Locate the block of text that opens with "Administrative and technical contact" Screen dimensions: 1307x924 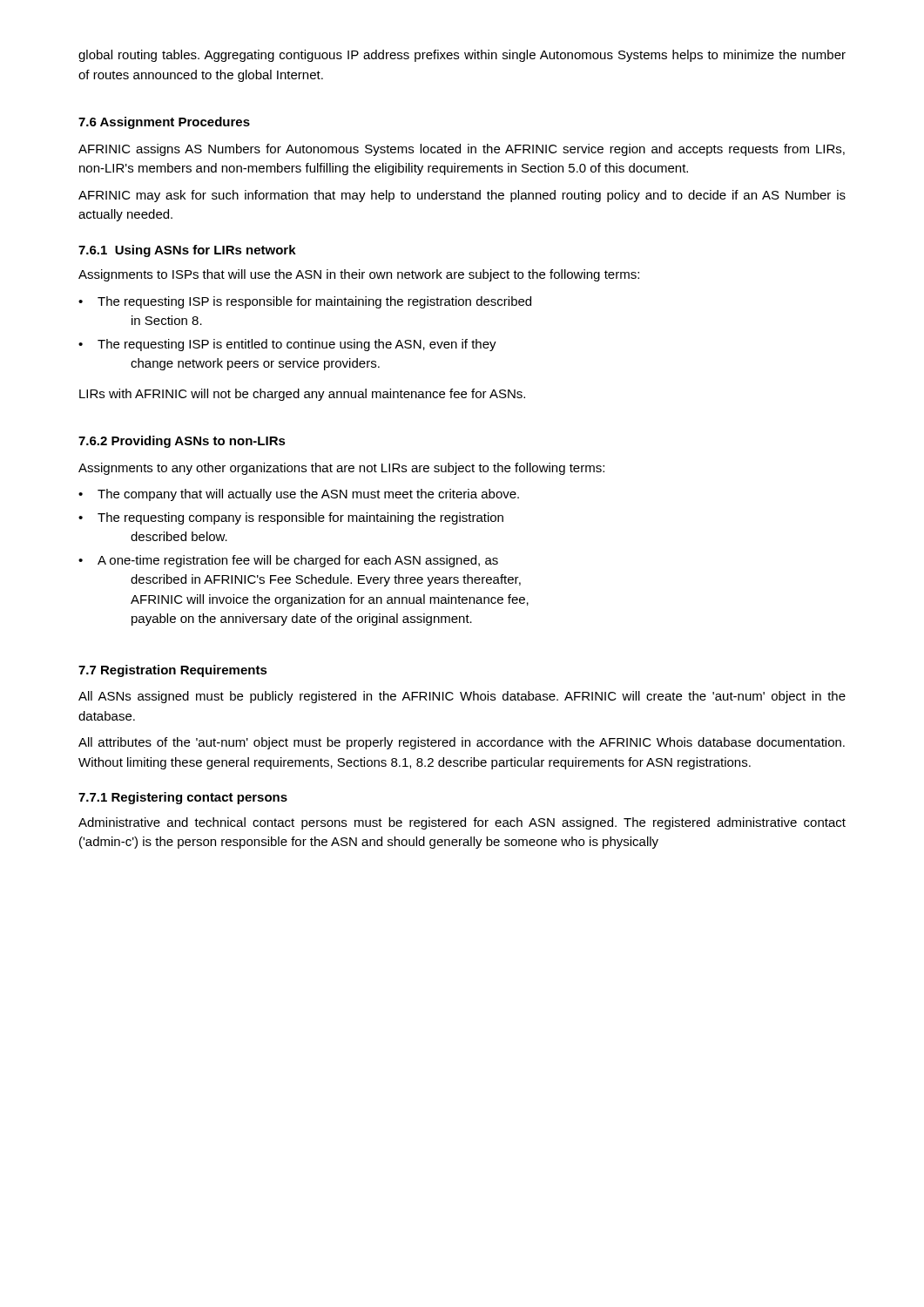[x=462, y=832]
